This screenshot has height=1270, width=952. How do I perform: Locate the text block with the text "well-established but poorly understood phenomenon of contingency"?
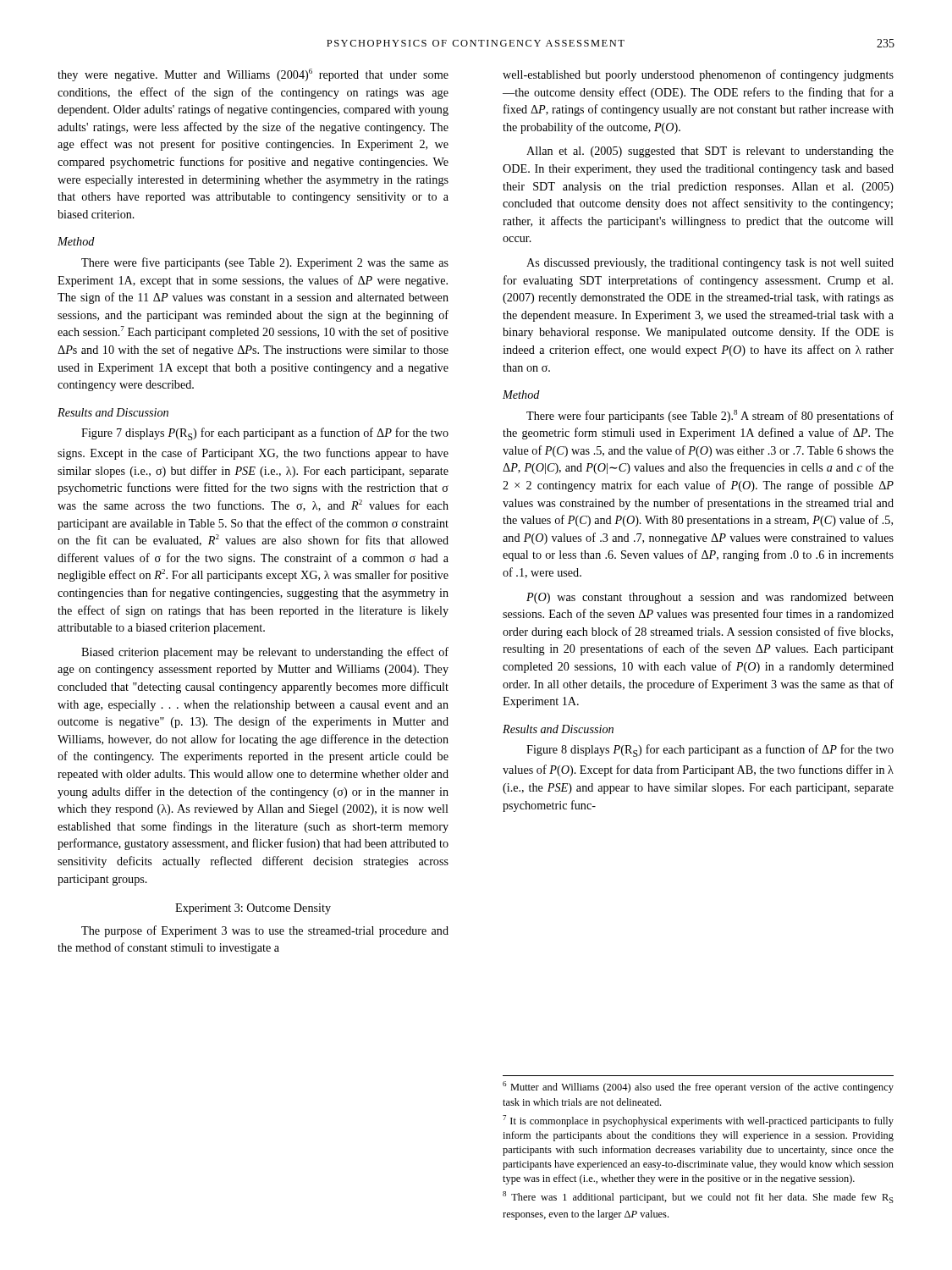click(698, 221)
